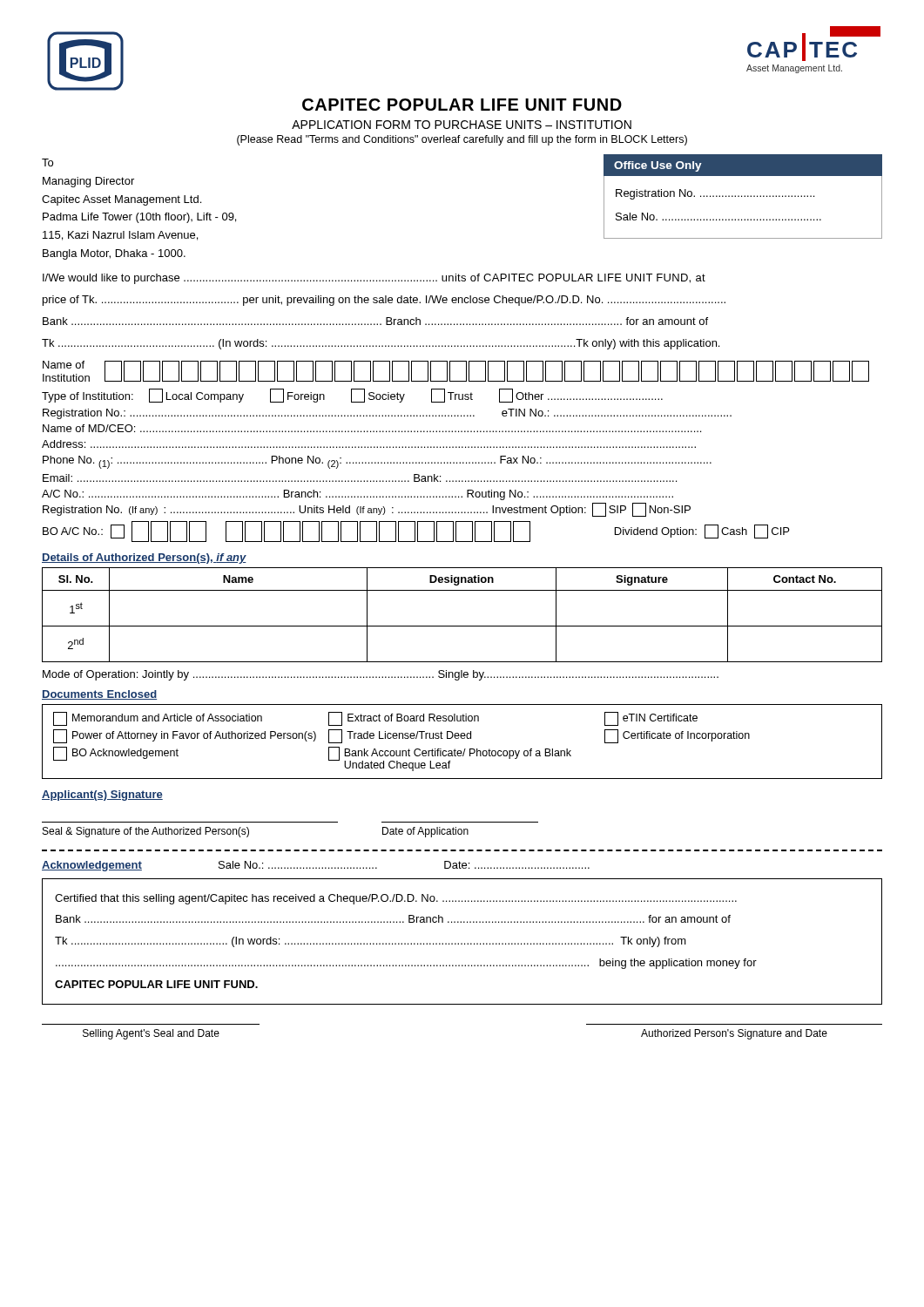The height and width of the screenshot is (1307, 924).
Task: Find the text starting "Certificate of Incorporation"
Action: point(677,736)
